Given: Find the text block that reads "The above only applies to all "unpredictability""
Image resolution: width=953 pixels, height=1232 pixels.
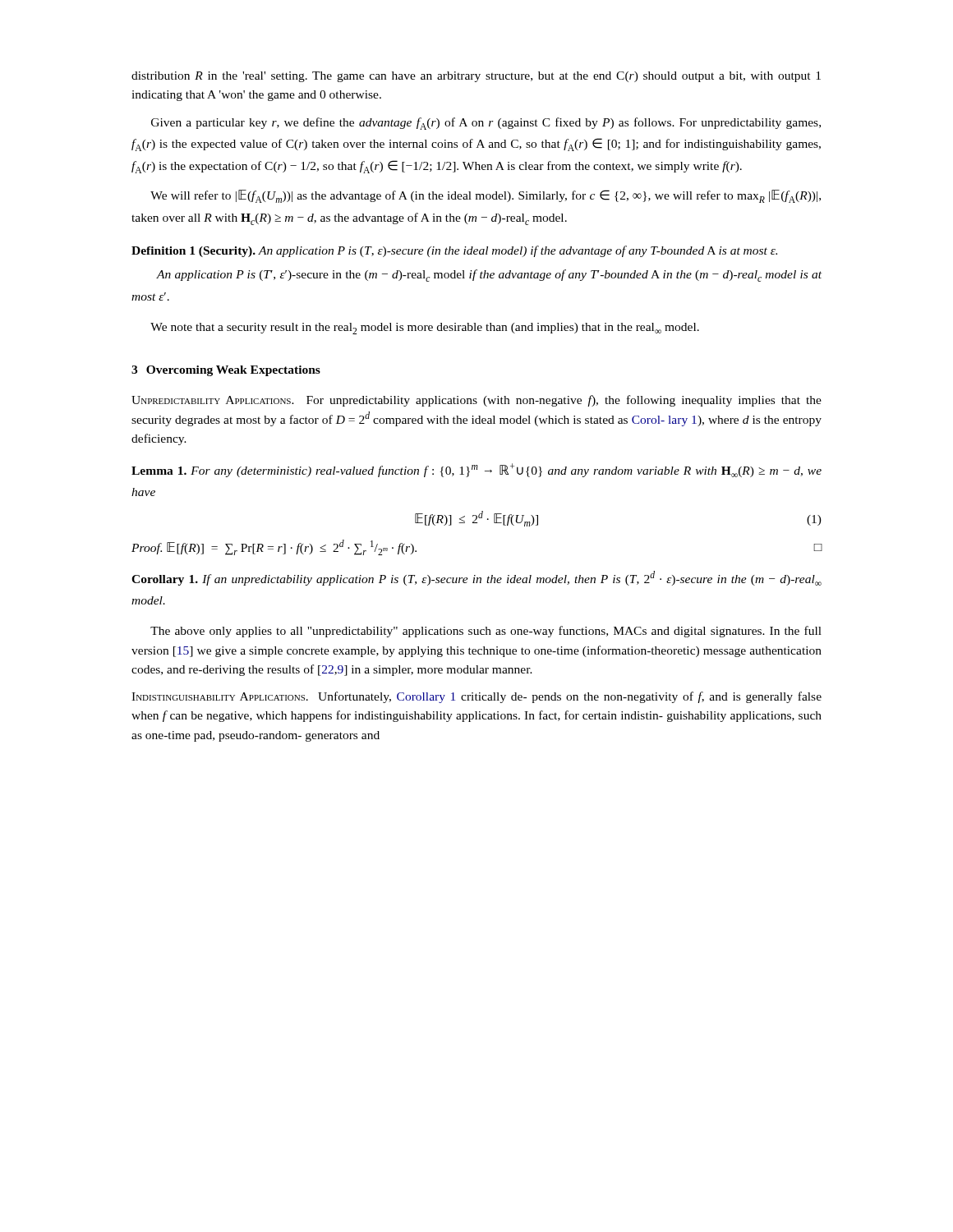Looking at the screenshot, I should coord(476,650).
